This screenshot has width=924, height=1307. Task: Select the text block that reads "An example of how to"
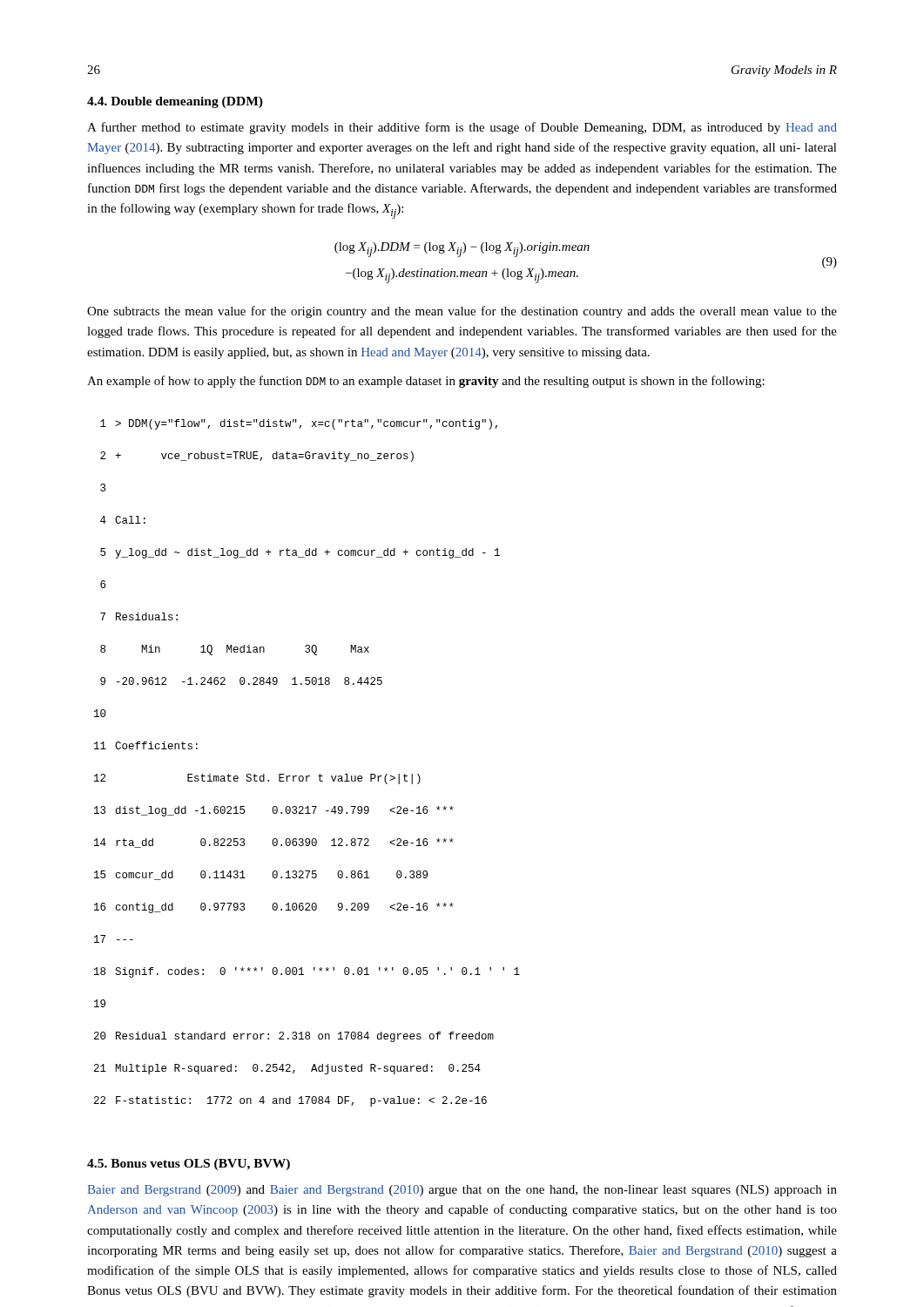(426, 381)
